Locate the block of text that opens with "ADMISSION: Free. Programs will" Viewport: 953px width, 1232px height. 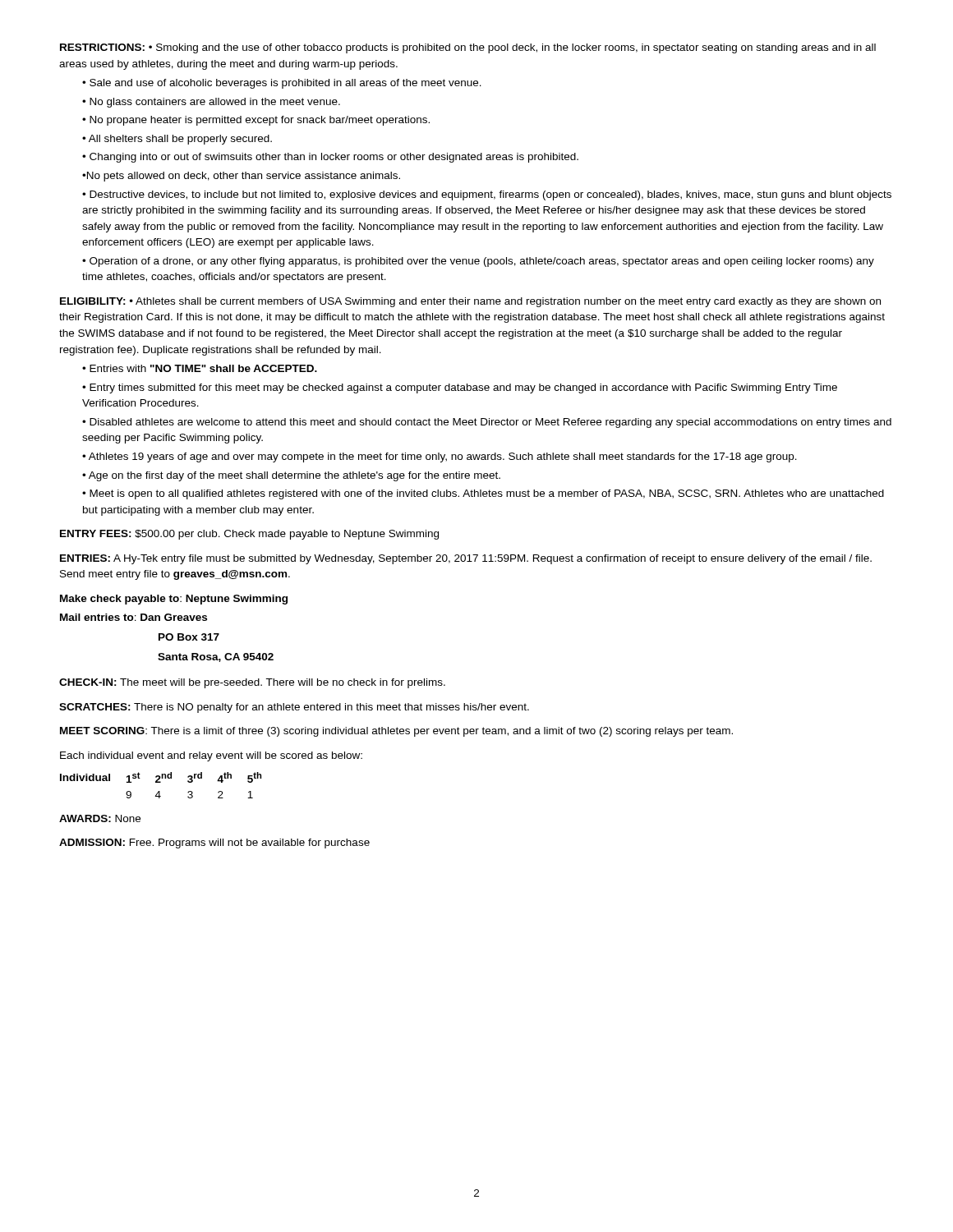(x=214, y=844)
